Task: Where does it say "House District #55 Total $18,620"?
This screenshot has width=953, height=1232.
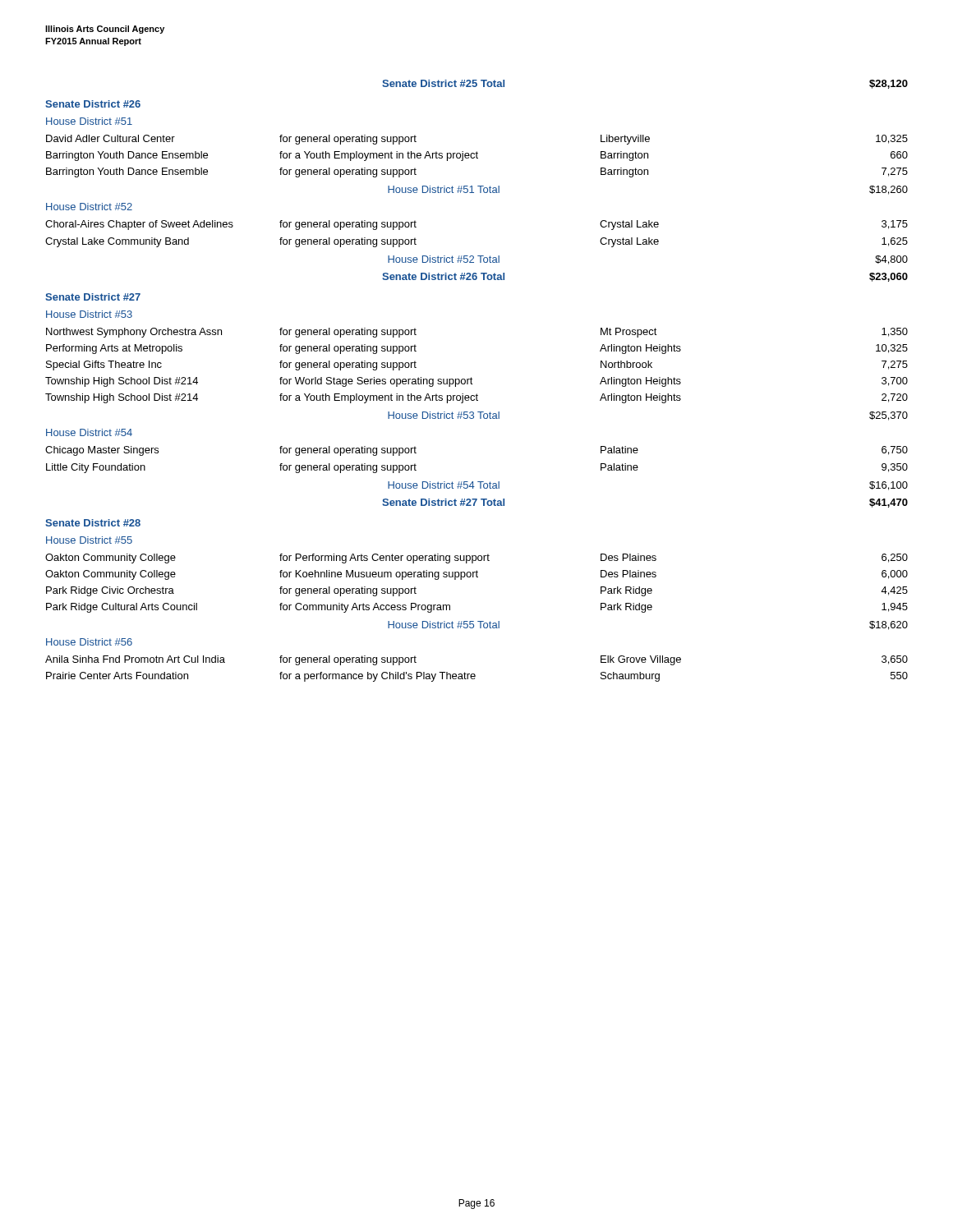Action: [x=476, y=625]
